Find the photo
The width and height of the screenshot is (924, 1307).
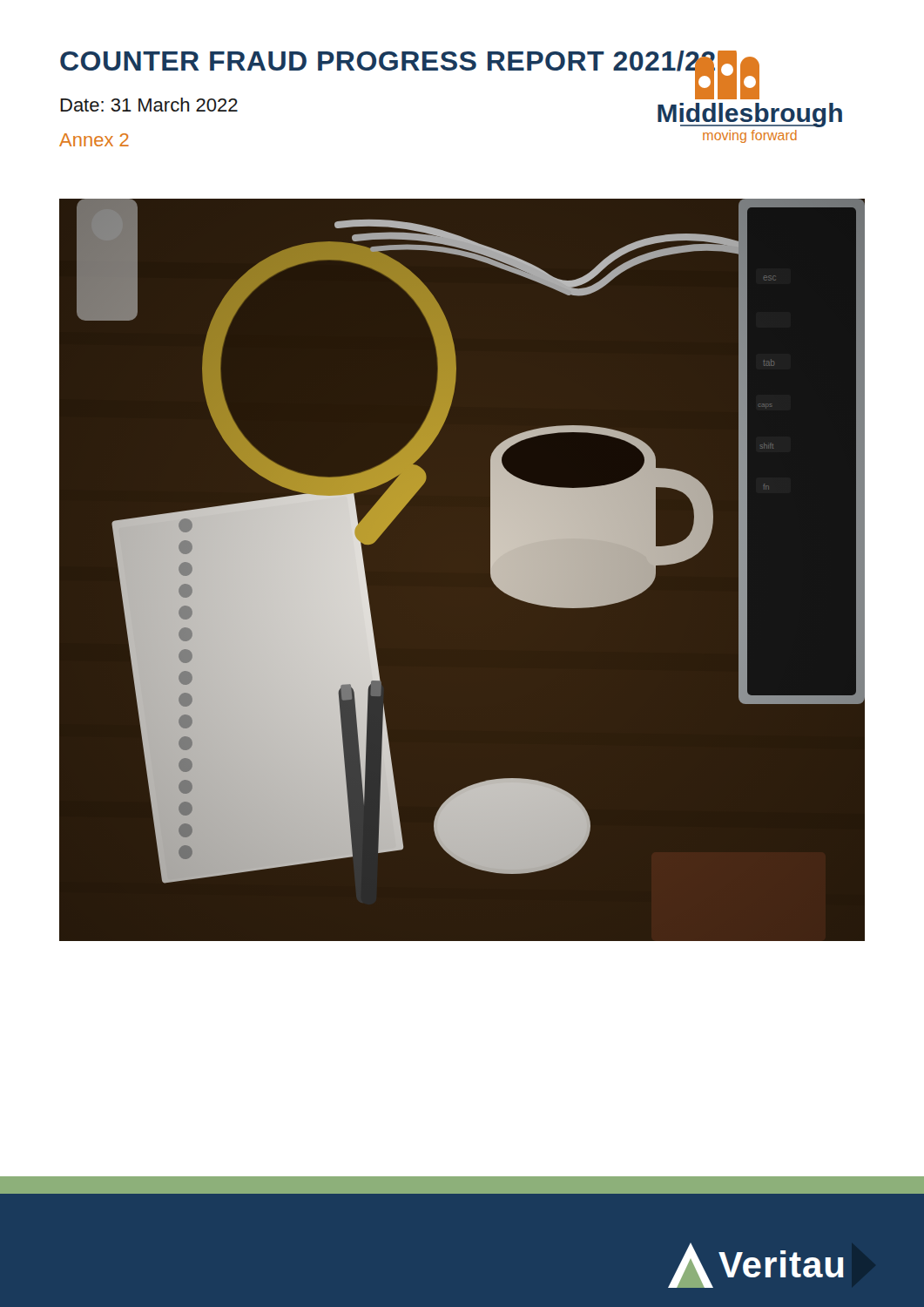coord(462,570)
